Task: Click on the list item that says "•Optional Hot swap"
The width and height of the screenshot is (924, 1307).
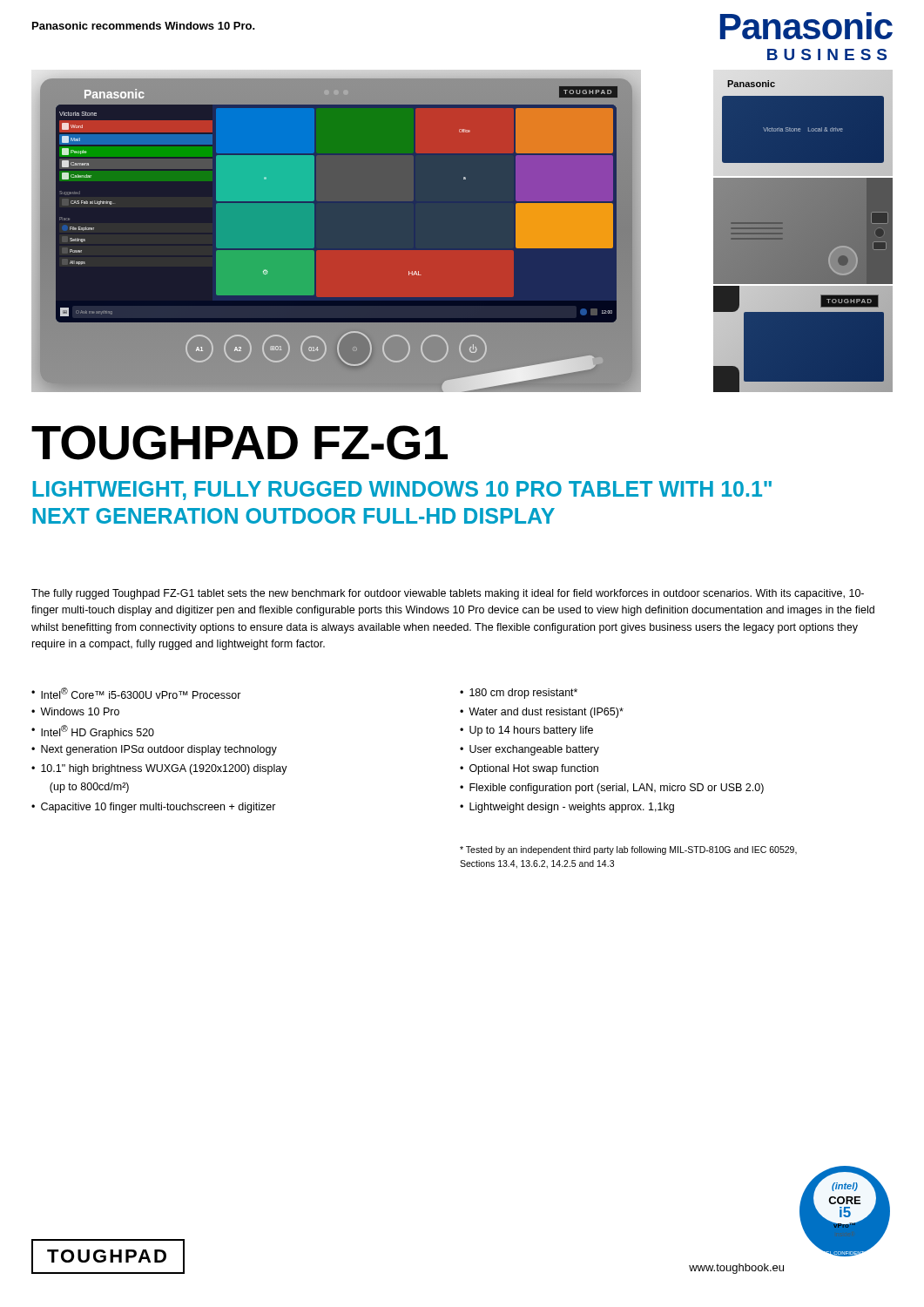Action: point(529,769)
